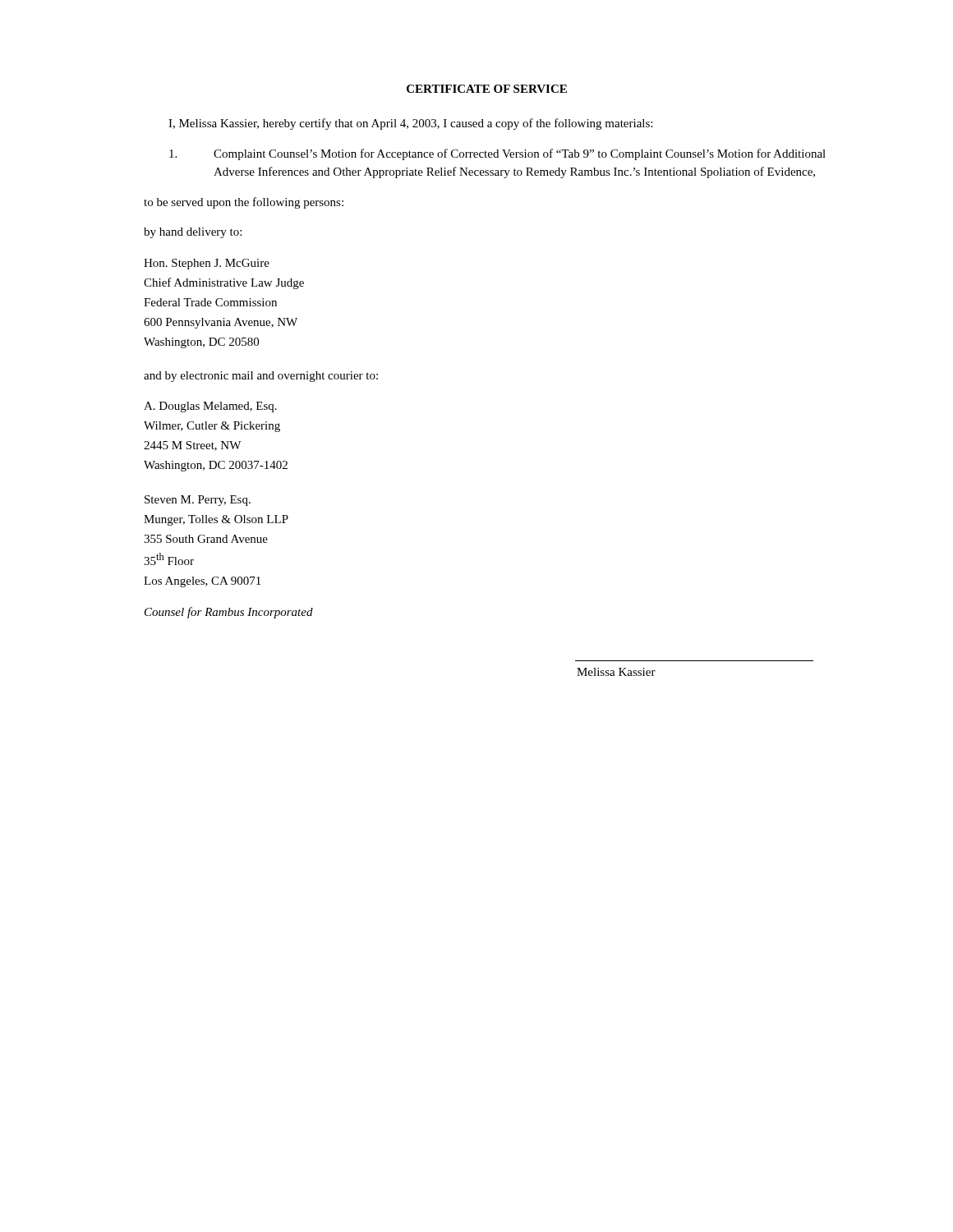Screen dimensions: 1232x953
Task: Navigate to the element starting "Counsel for Rambus Incorporated"
Action: 228,612
